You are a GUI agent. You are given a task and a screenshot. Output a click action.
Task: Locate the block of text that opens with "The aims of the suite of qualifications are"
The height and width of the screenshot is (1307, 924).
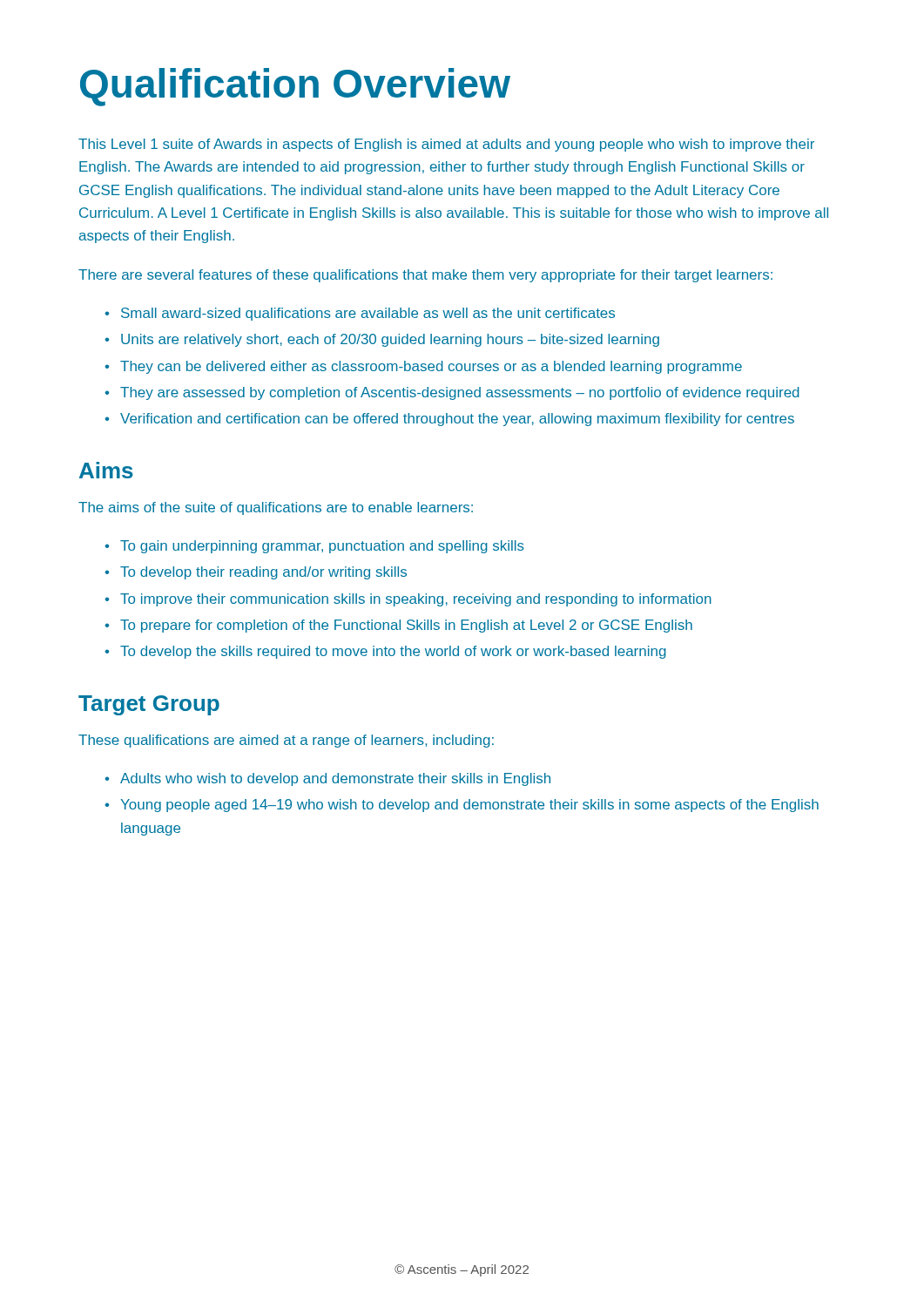(276, 507)
